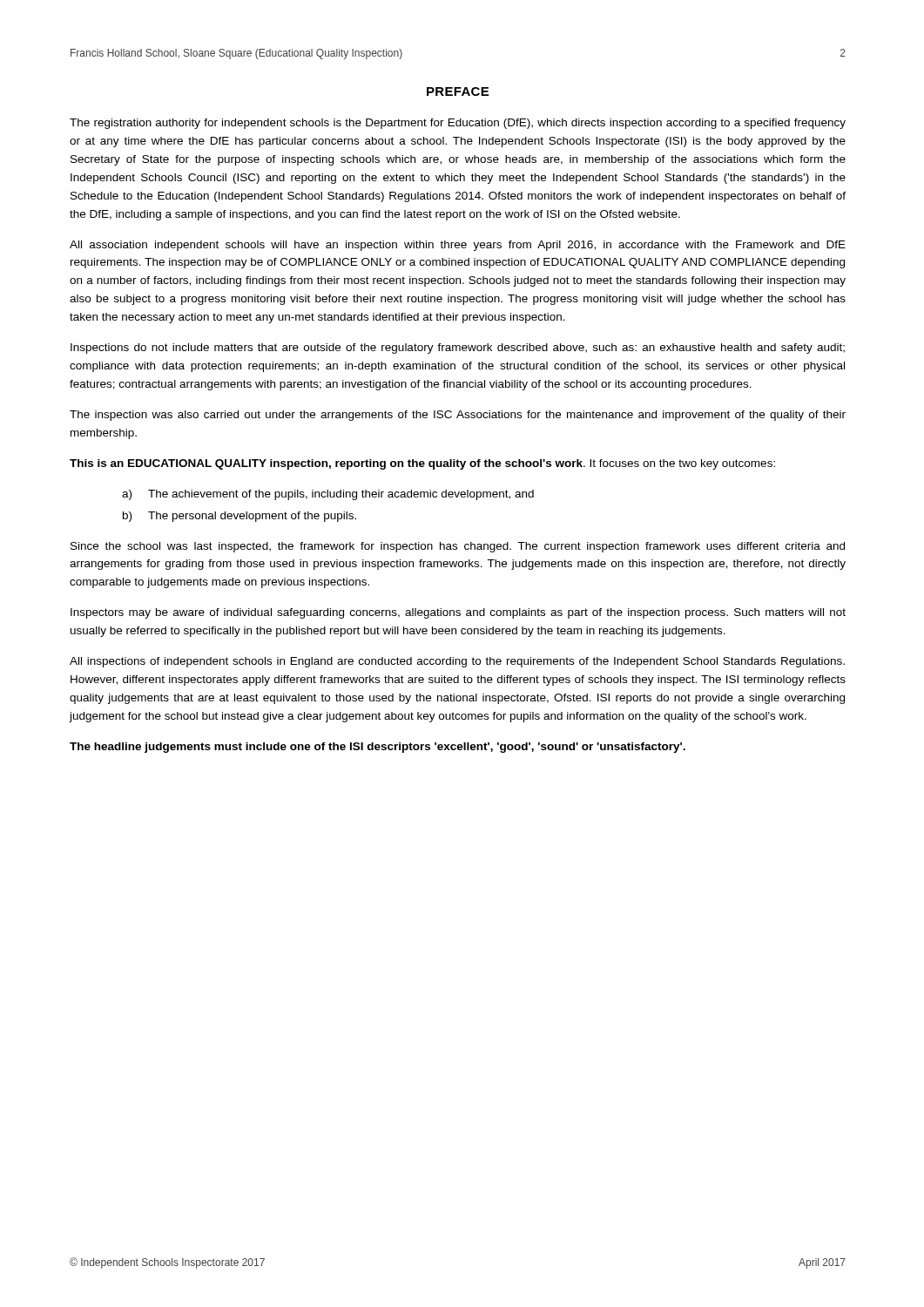Locate the text starting "This is an"
Screen dimensions: 1307x924
pyautogui.click(x=423, y=463)
